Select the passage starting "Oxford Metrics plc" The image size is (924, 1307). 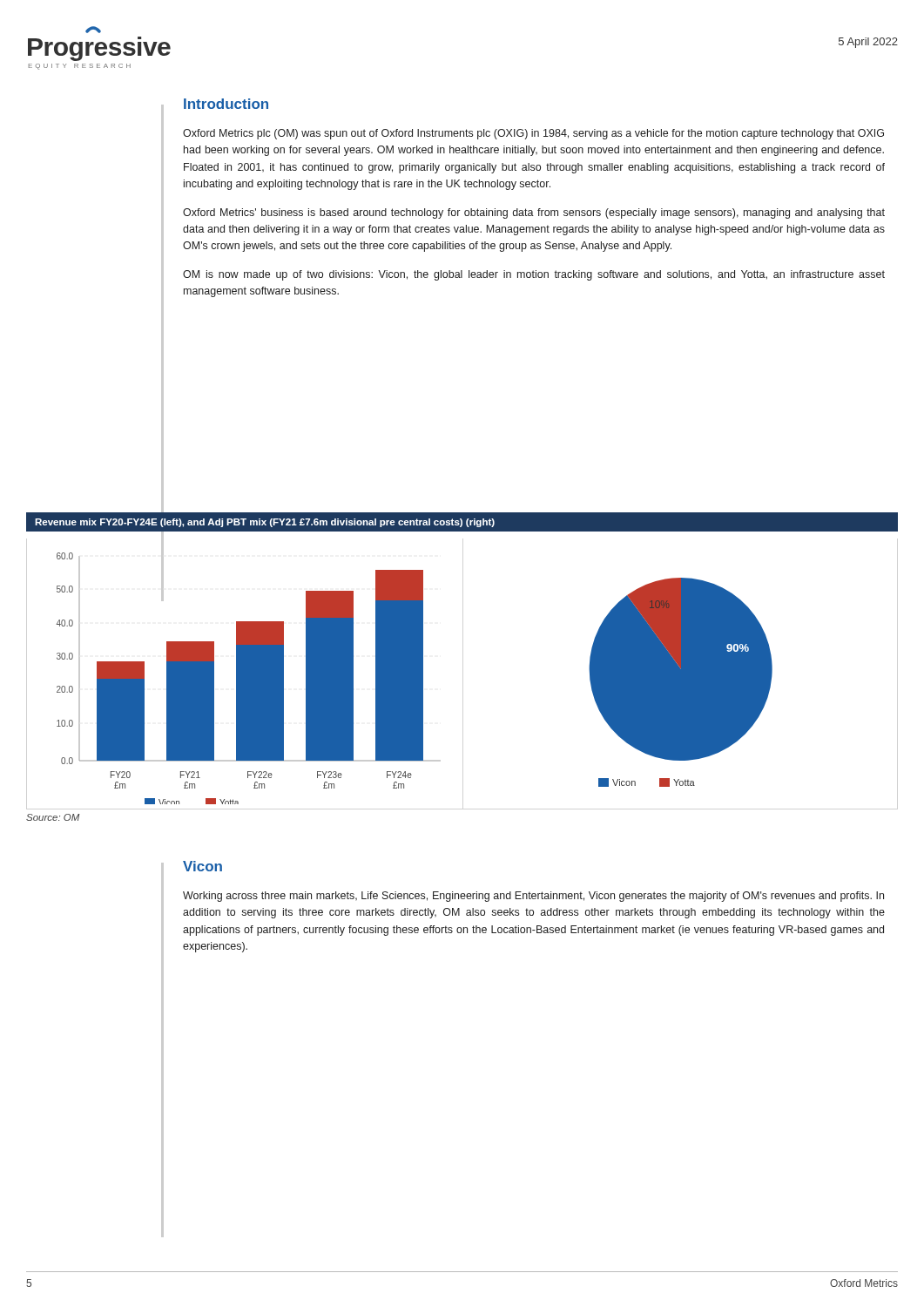click(x=534, y=159)
